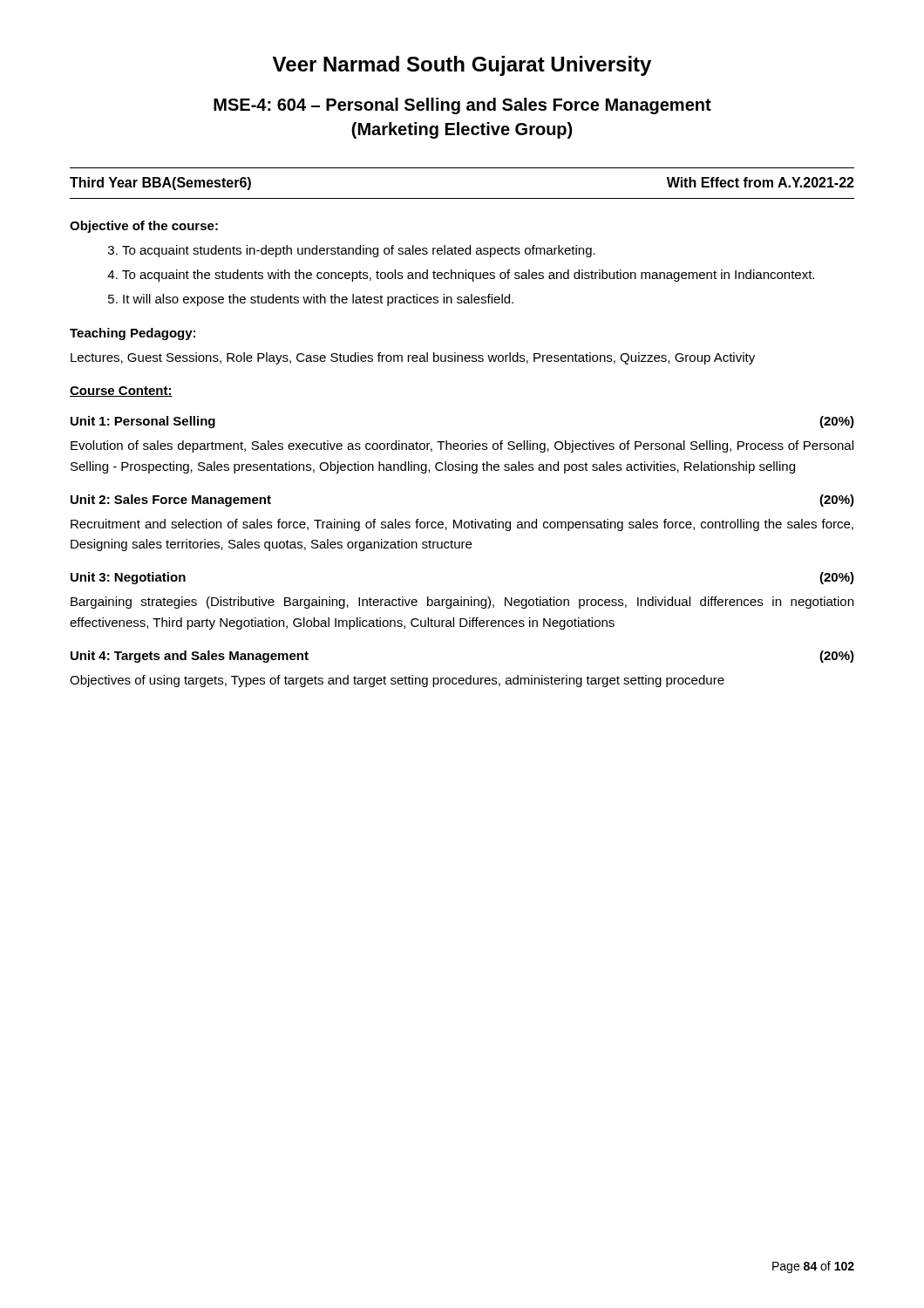The height and width of the screenshot is (1308, 924).
Task: Locate the text "Objective of the course:"
Action: [x=144, y=225]
